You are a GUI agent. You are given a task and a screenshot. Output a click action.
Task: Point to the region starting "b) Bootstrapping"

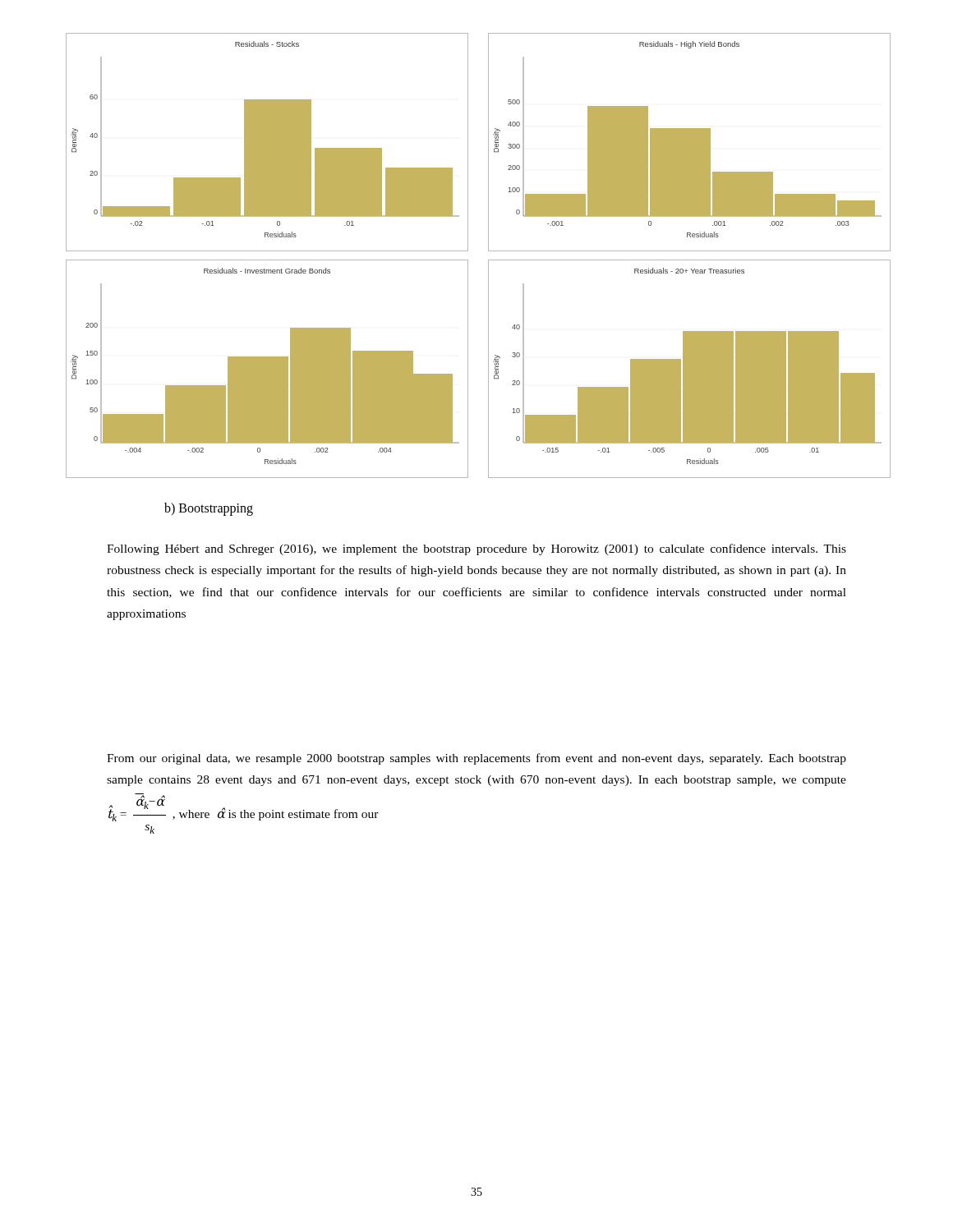(x=209, y=508)
